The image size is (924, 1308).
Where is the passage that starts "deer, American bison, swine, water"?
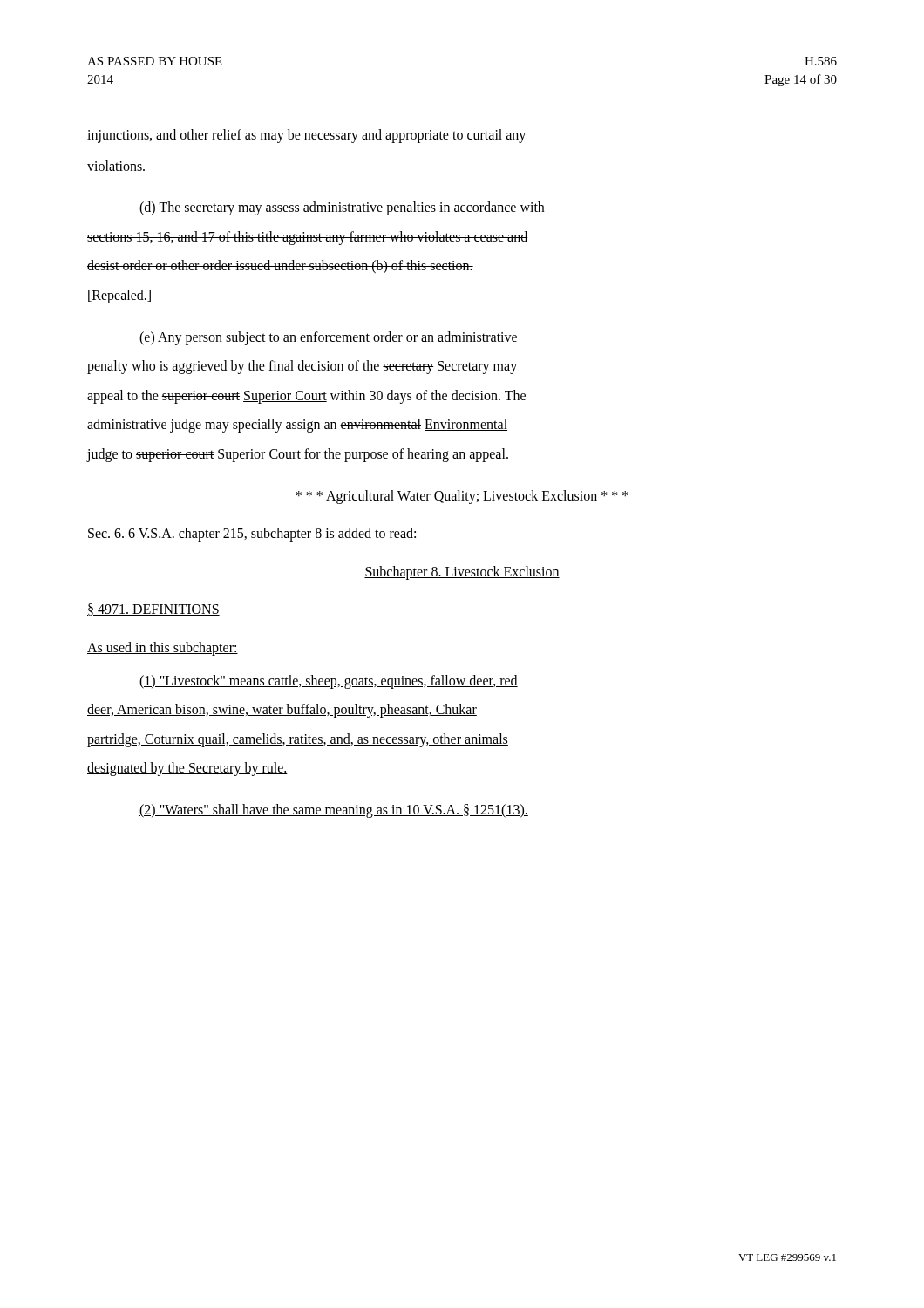coord(282,709)
